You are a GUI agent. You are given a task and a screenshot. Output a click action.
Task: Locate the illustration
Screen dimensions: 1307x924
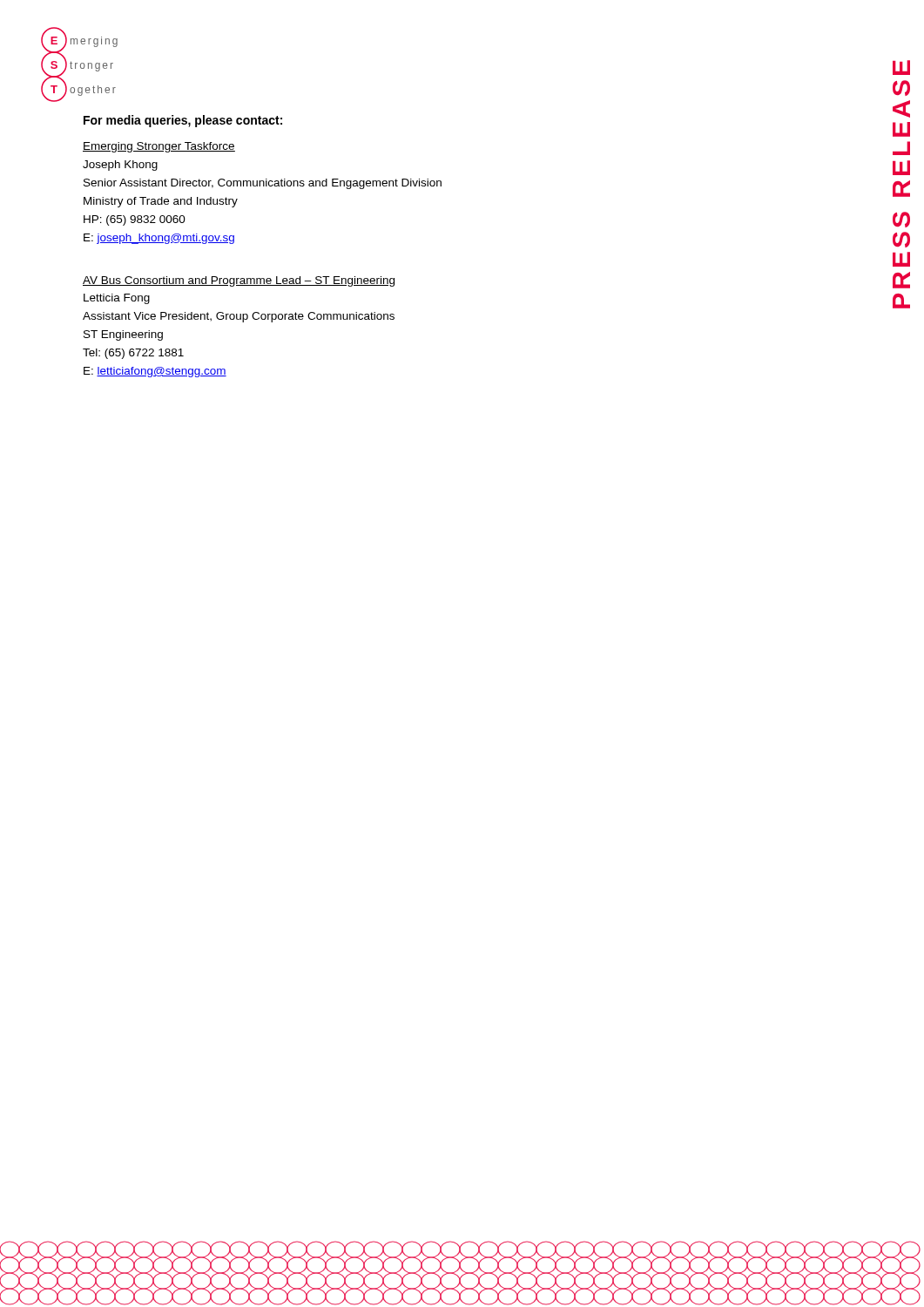[462, 1272]
